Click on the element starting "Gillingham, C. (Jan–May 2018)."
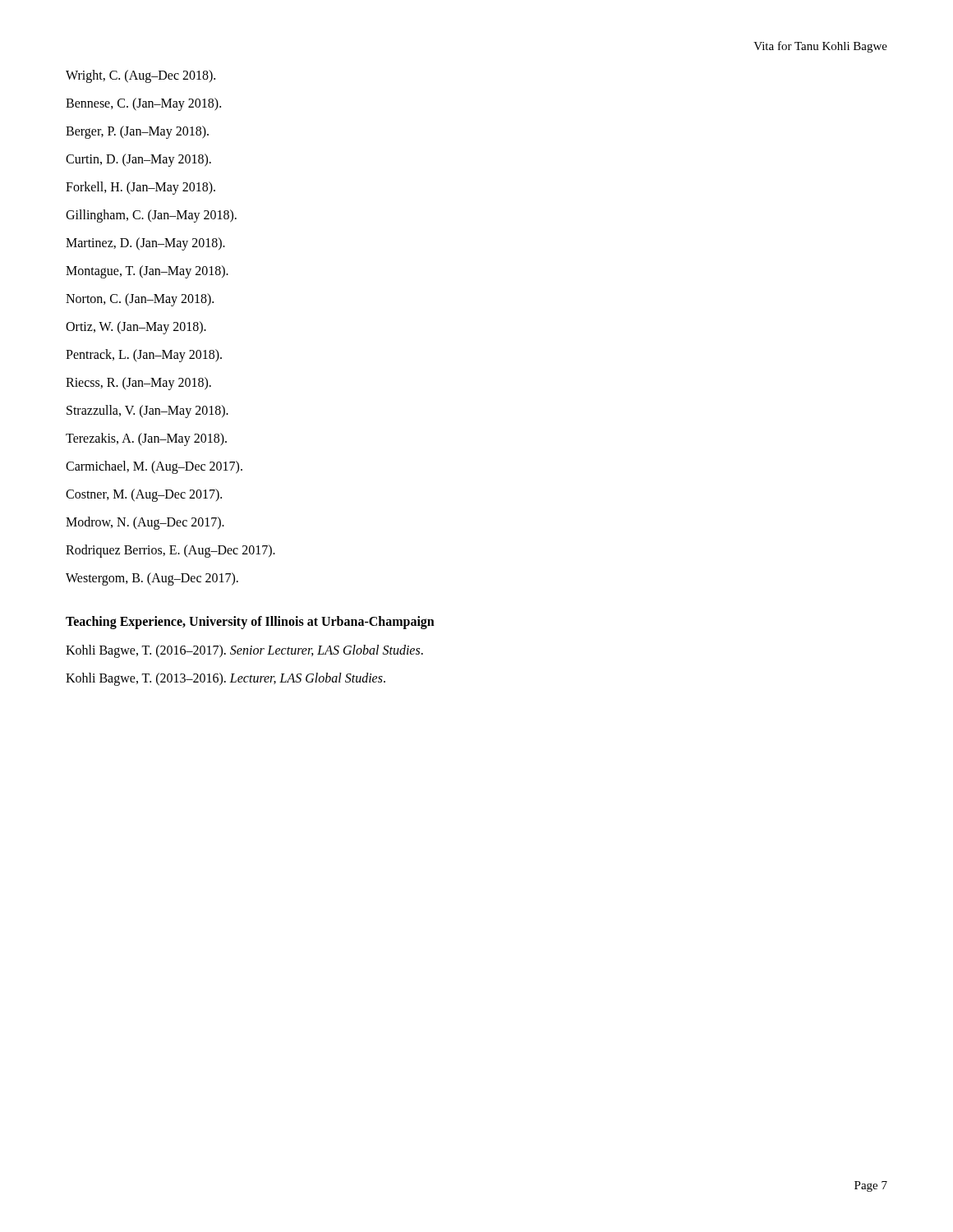953x1232 pixels. pyautogui.click(x=152, y=215)
